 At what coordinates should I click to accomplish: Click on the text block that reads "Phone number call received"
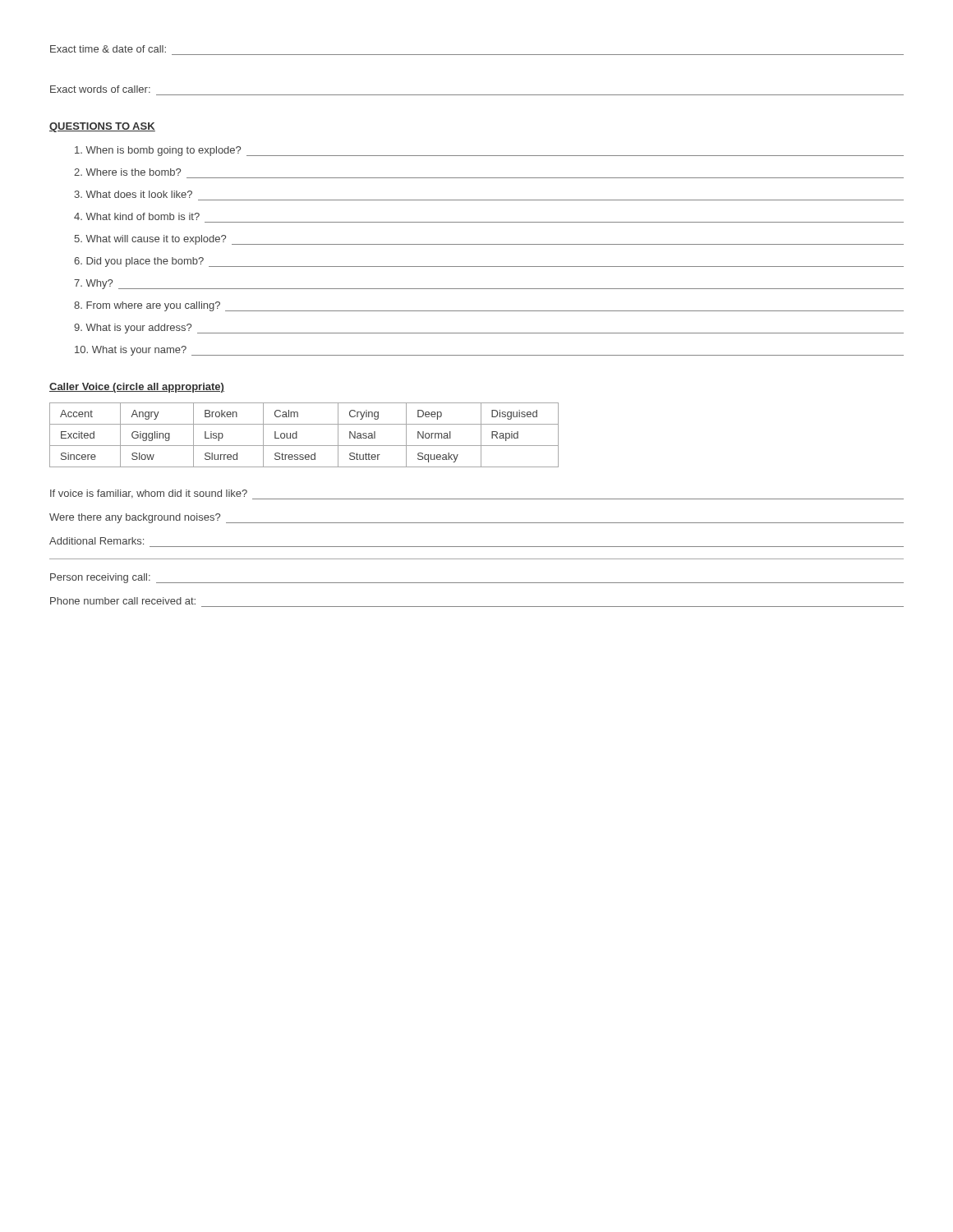point(476,599)
